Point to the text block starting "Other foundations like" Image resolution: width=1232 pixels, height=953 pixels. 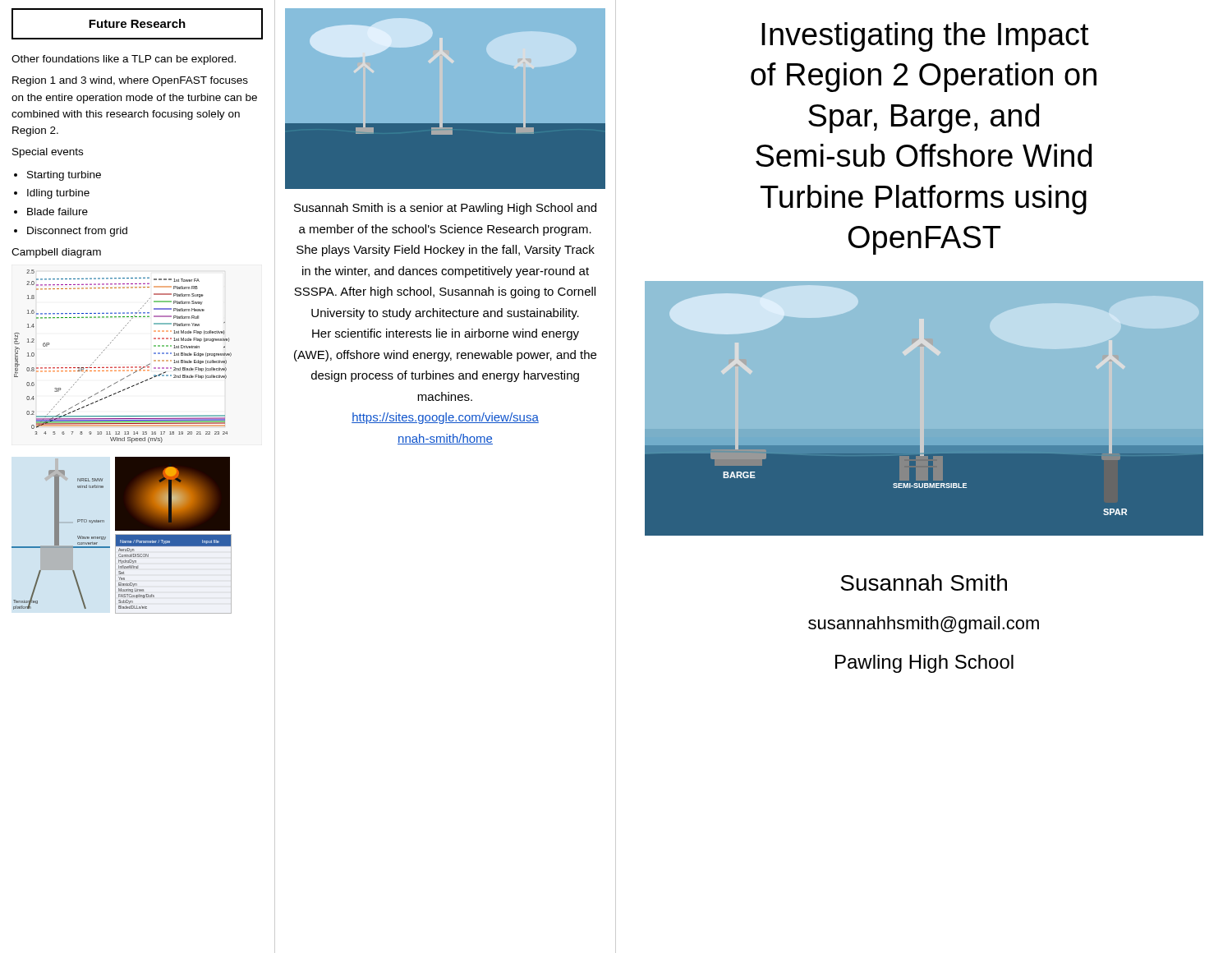click(x=124, y=59)
